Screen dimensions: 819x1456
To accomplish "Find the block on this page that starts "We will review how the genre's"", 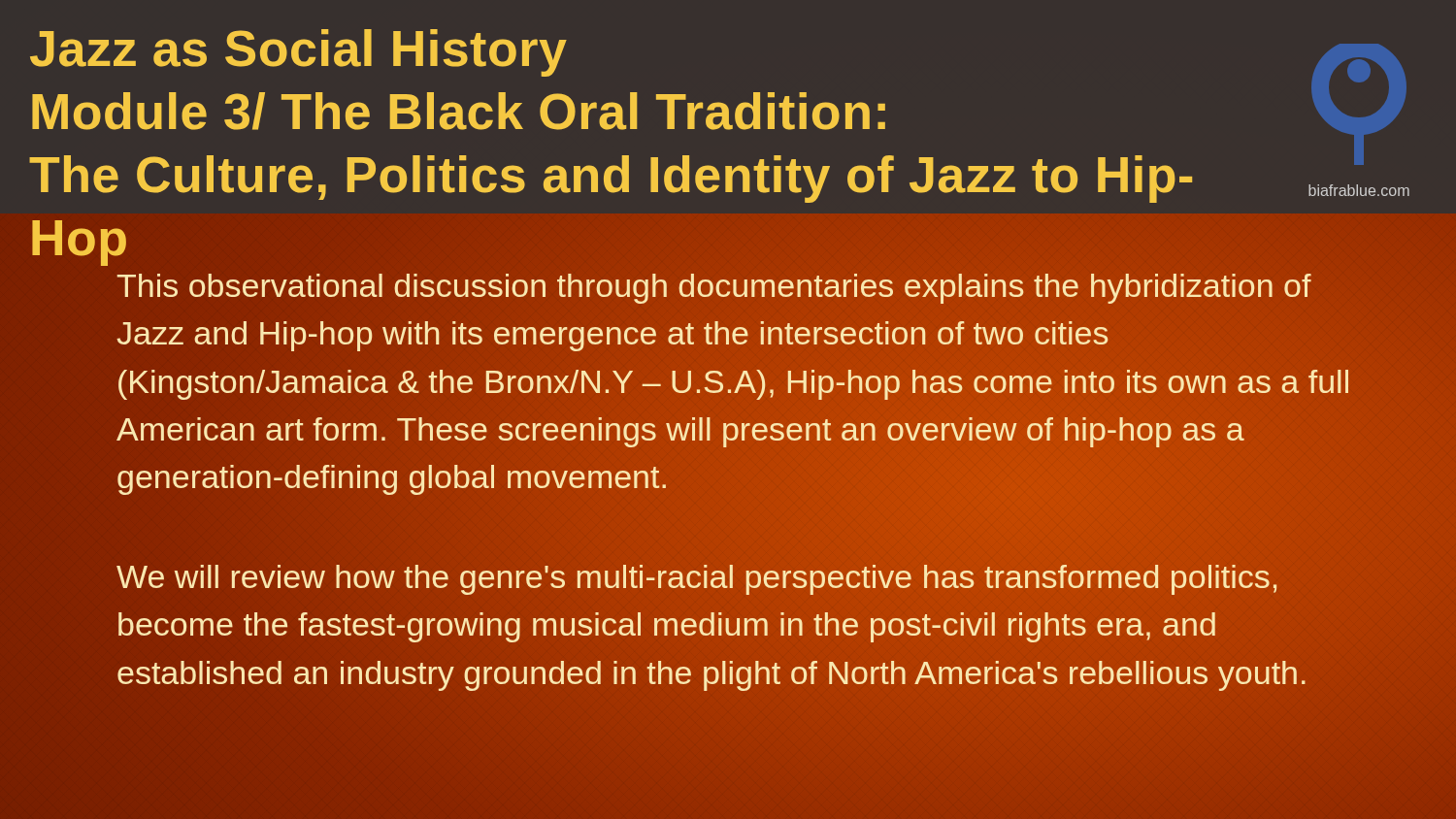I will [x=747, y=625].
